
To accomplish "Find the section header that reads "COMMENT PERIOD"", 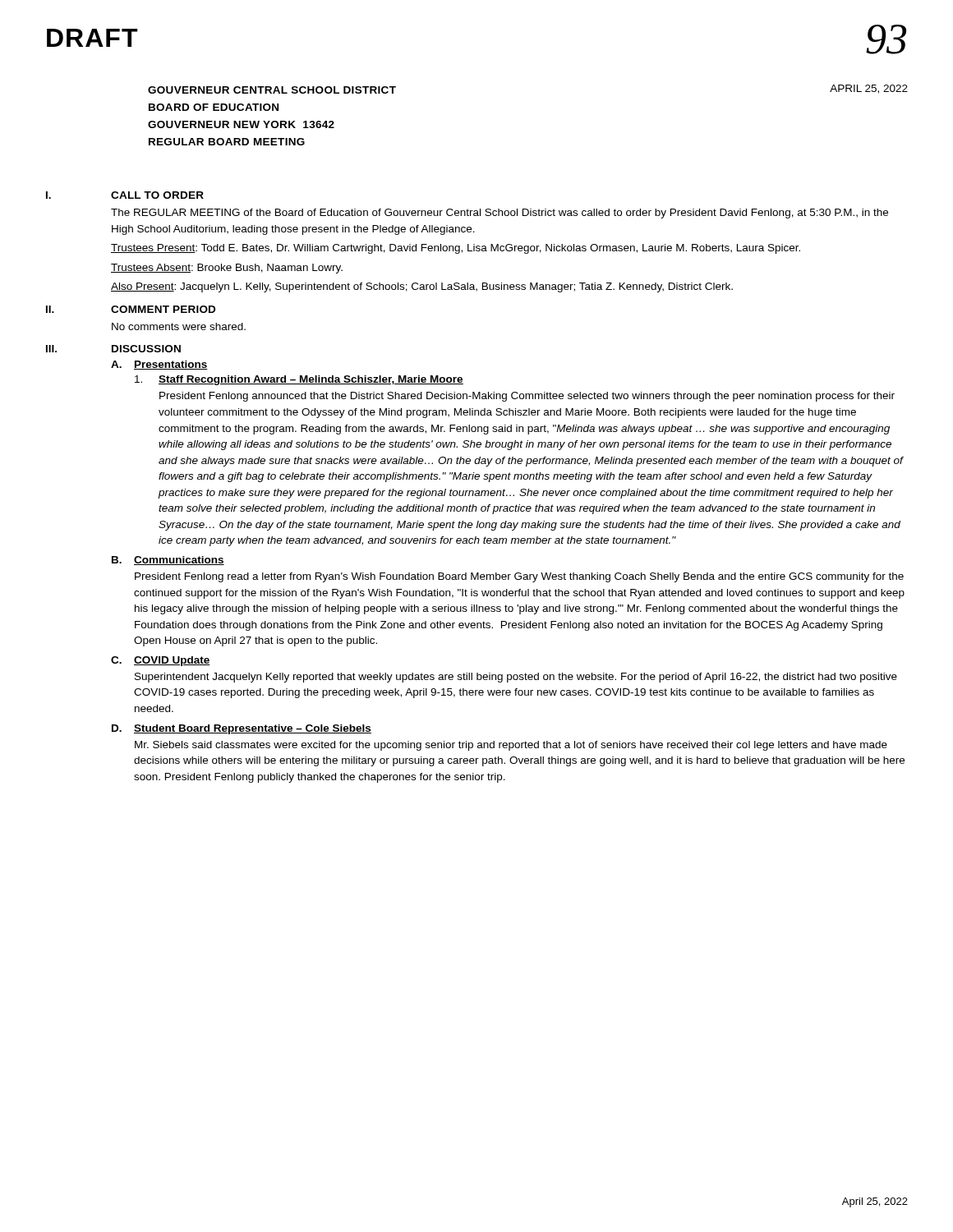I will point(164,309).
